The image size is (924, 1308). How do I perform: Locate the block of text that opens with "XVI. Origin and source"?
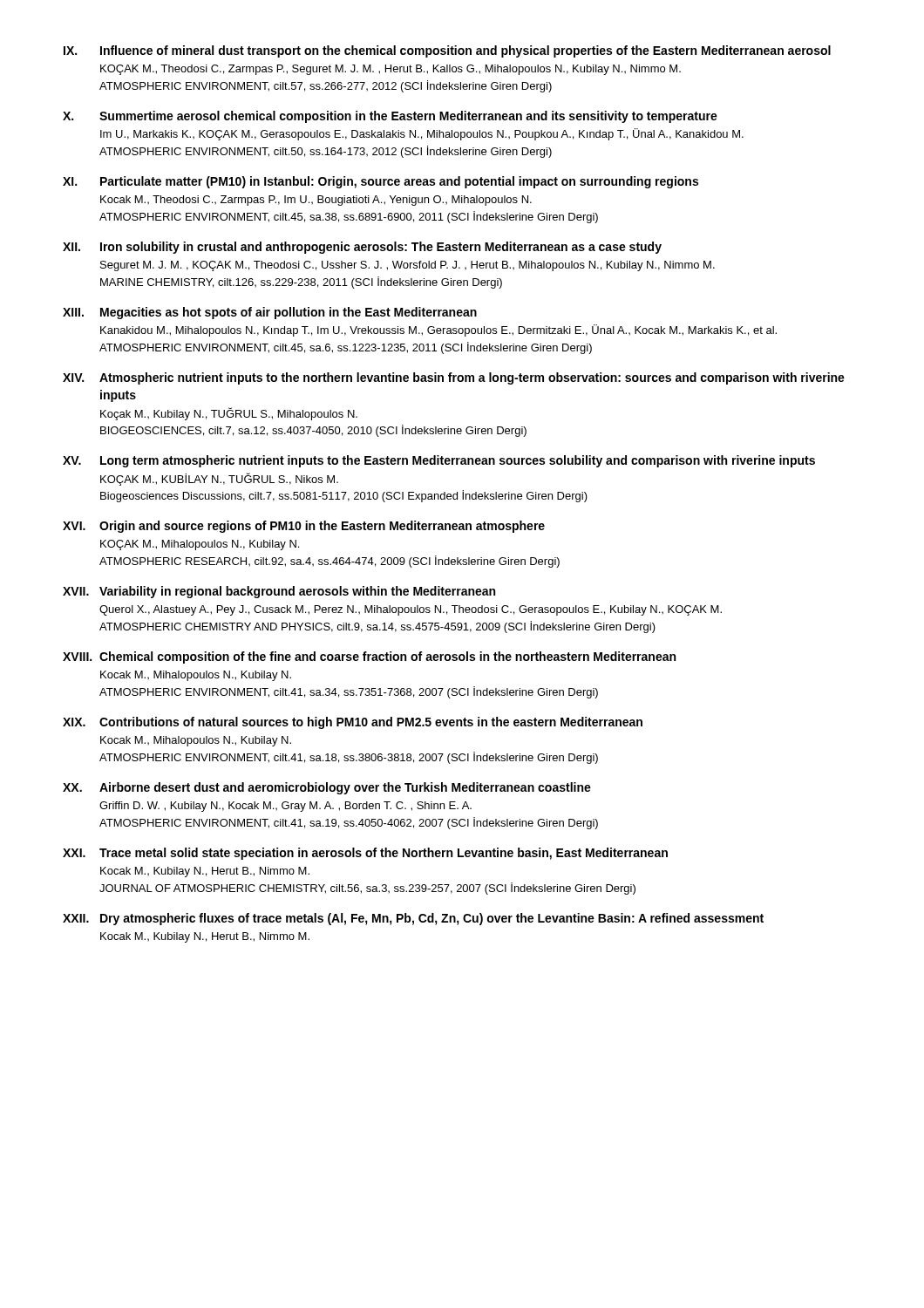304,527
